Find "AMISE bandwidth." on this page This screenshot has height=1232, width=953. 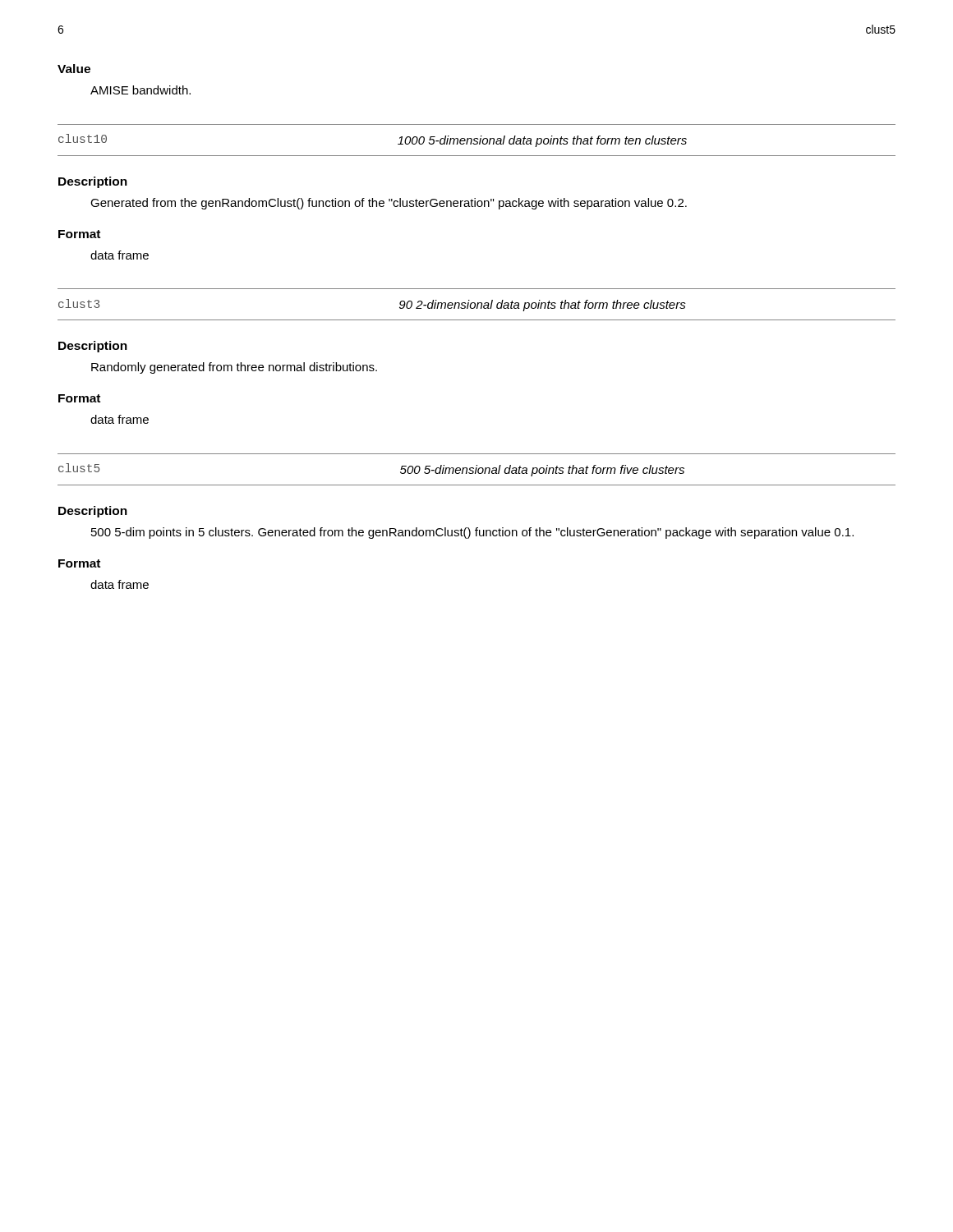[x=141, y=90]
